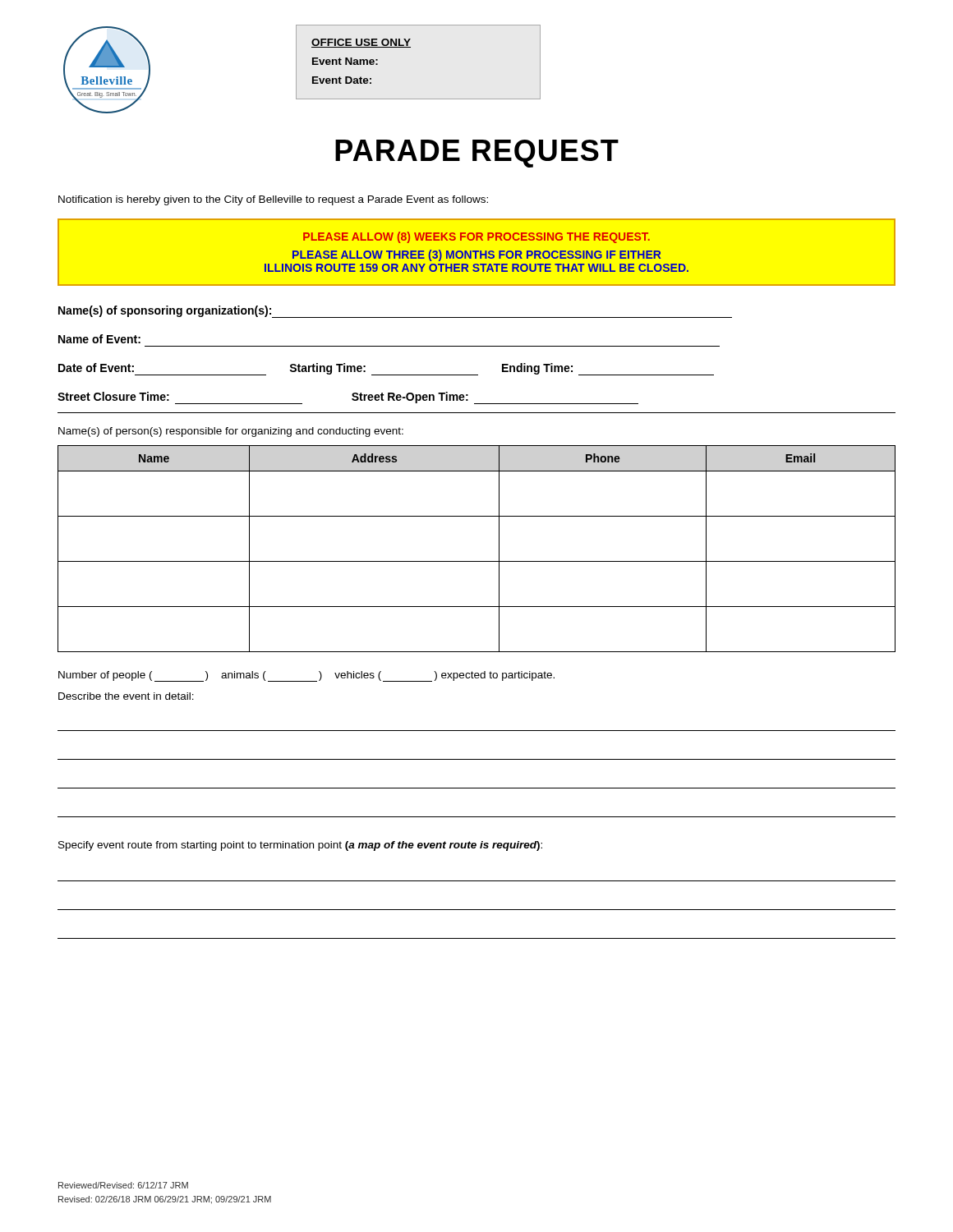
Task: Select the text block starting "Date of Event: Starting Time:"
Action: pyautogui.click(x=386, y=368)
